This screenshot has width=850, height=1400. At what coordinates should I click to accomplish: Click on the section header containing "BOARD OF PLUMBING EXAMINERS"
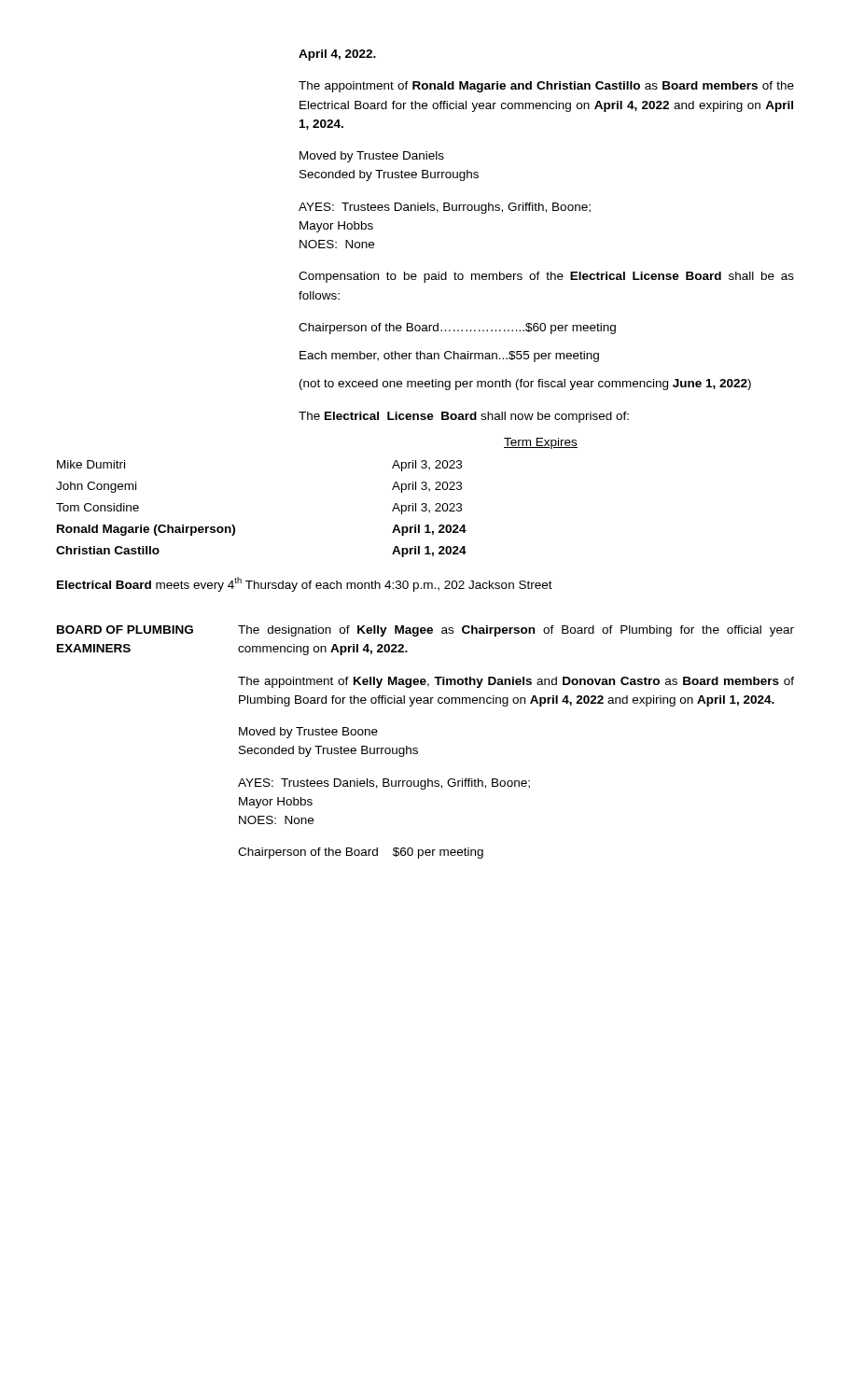pos(125,639)
